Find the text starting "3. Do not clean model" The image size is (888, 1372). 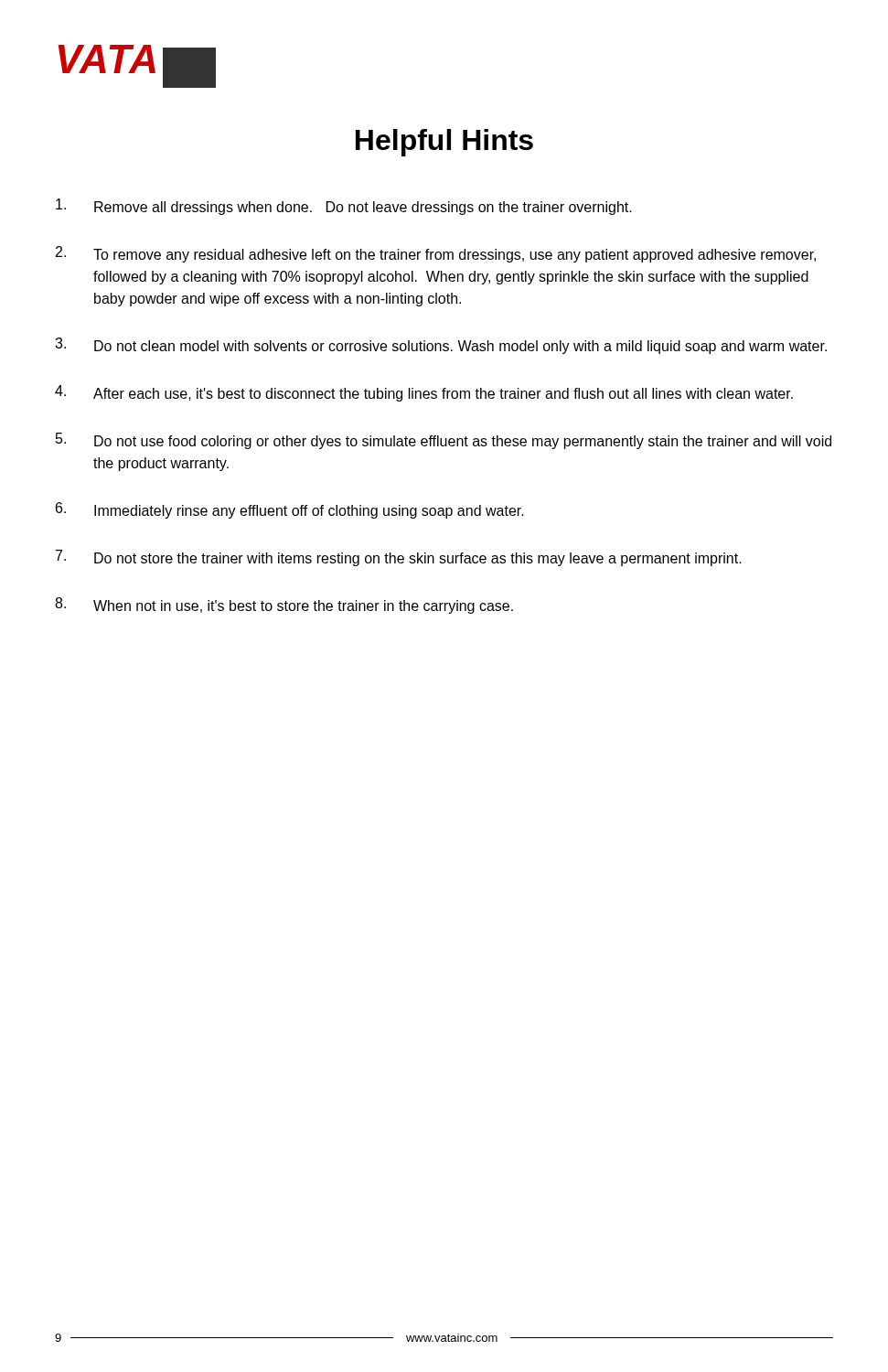[441, 347]
